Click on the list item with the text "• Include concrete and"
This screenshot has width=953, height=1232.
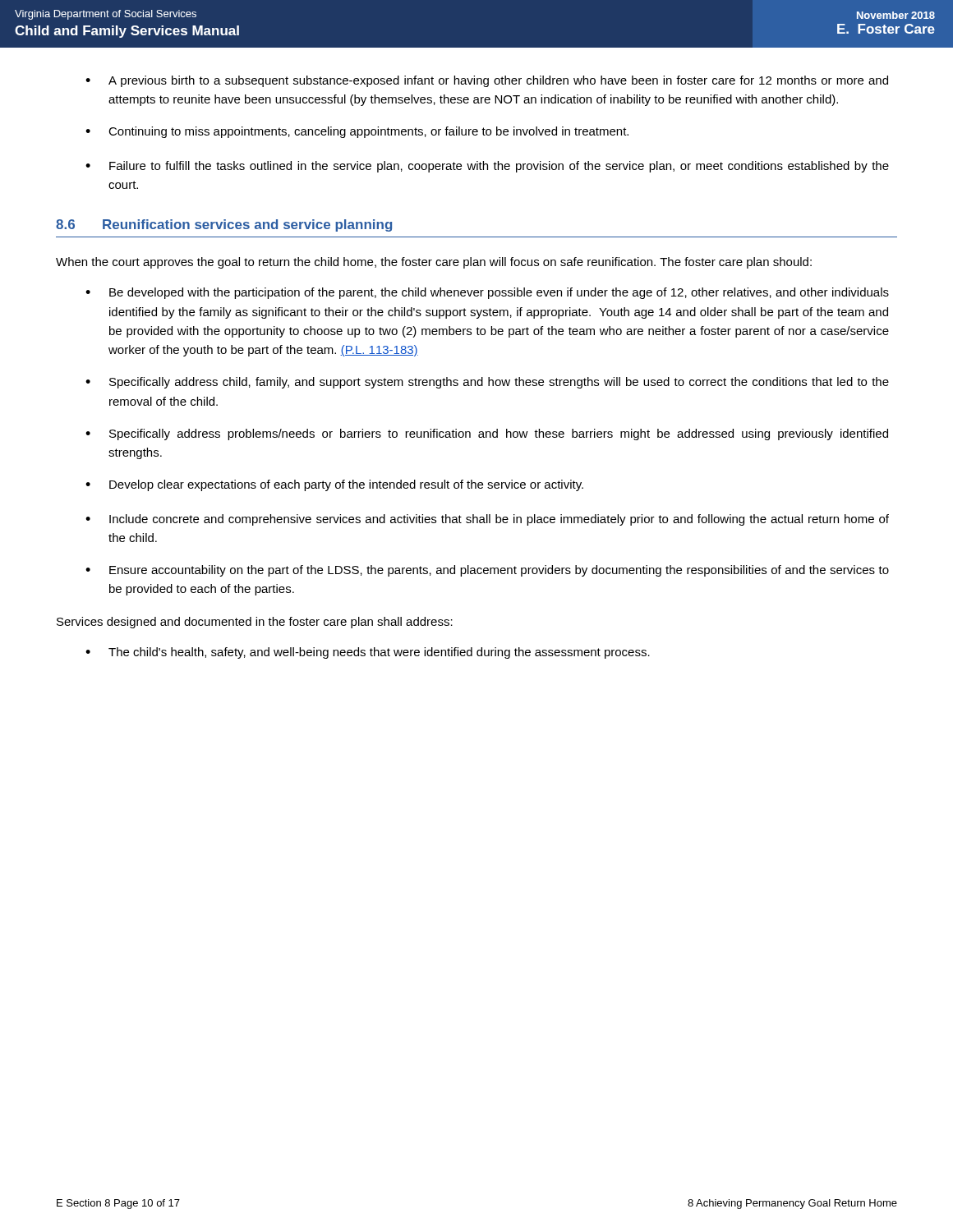(476, 528)
